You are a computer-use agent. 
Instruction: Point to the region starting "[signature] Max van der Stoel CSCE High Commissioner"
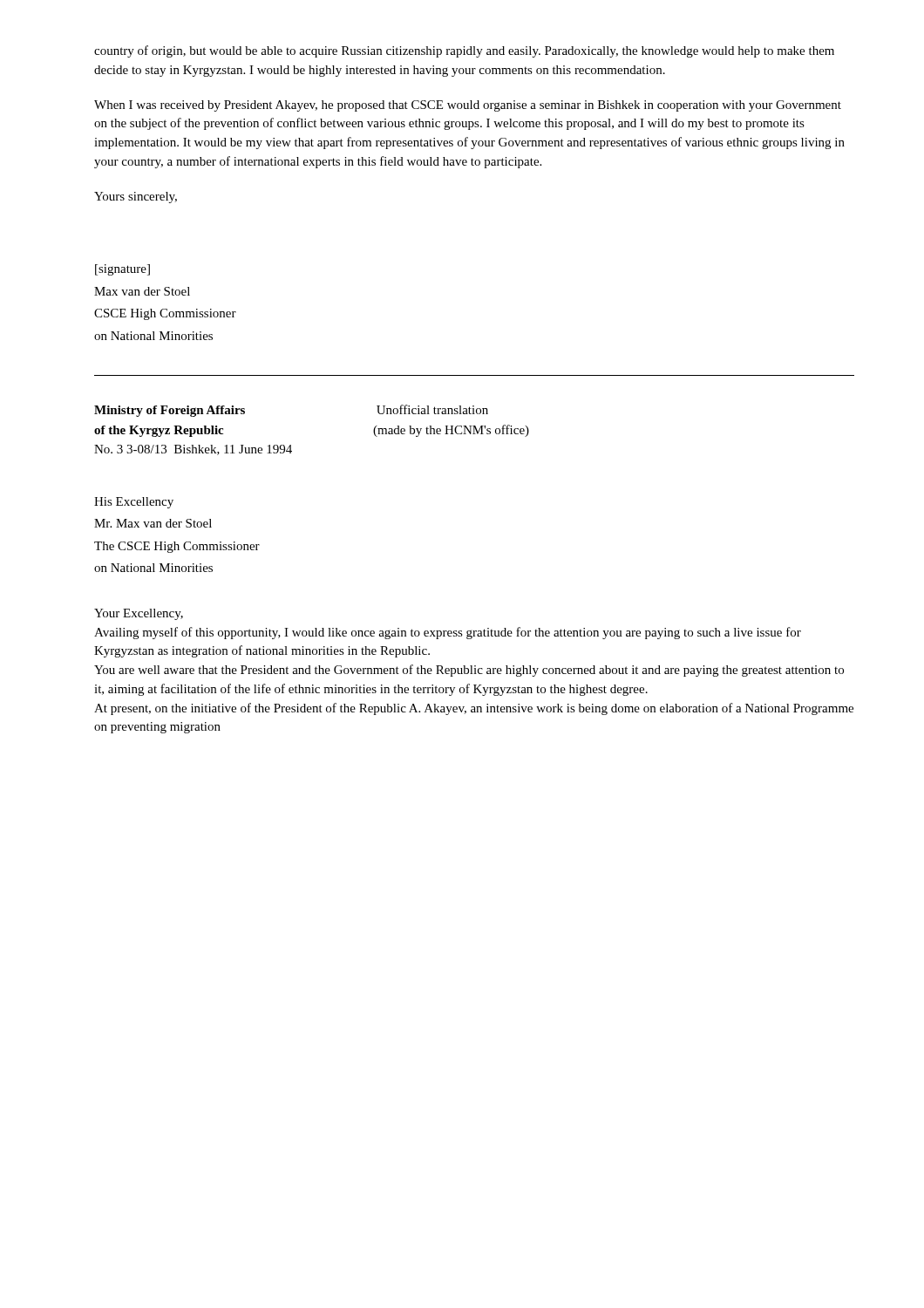165,302
